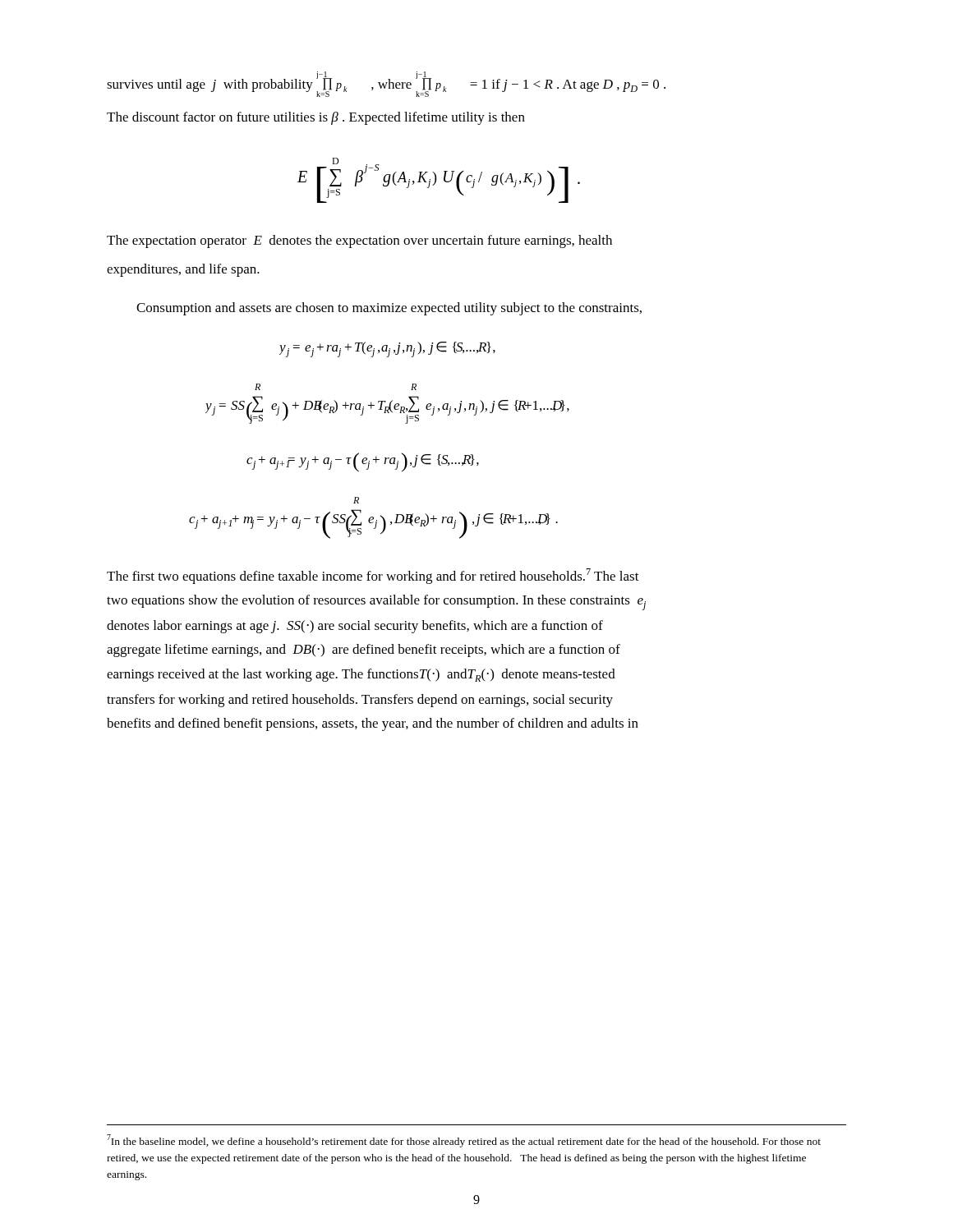Image resolution: width=953 pixels, height=1232 pixels.
Task: Click on the region starting "E [ D ∑ j=S β"
Action: 476,174
